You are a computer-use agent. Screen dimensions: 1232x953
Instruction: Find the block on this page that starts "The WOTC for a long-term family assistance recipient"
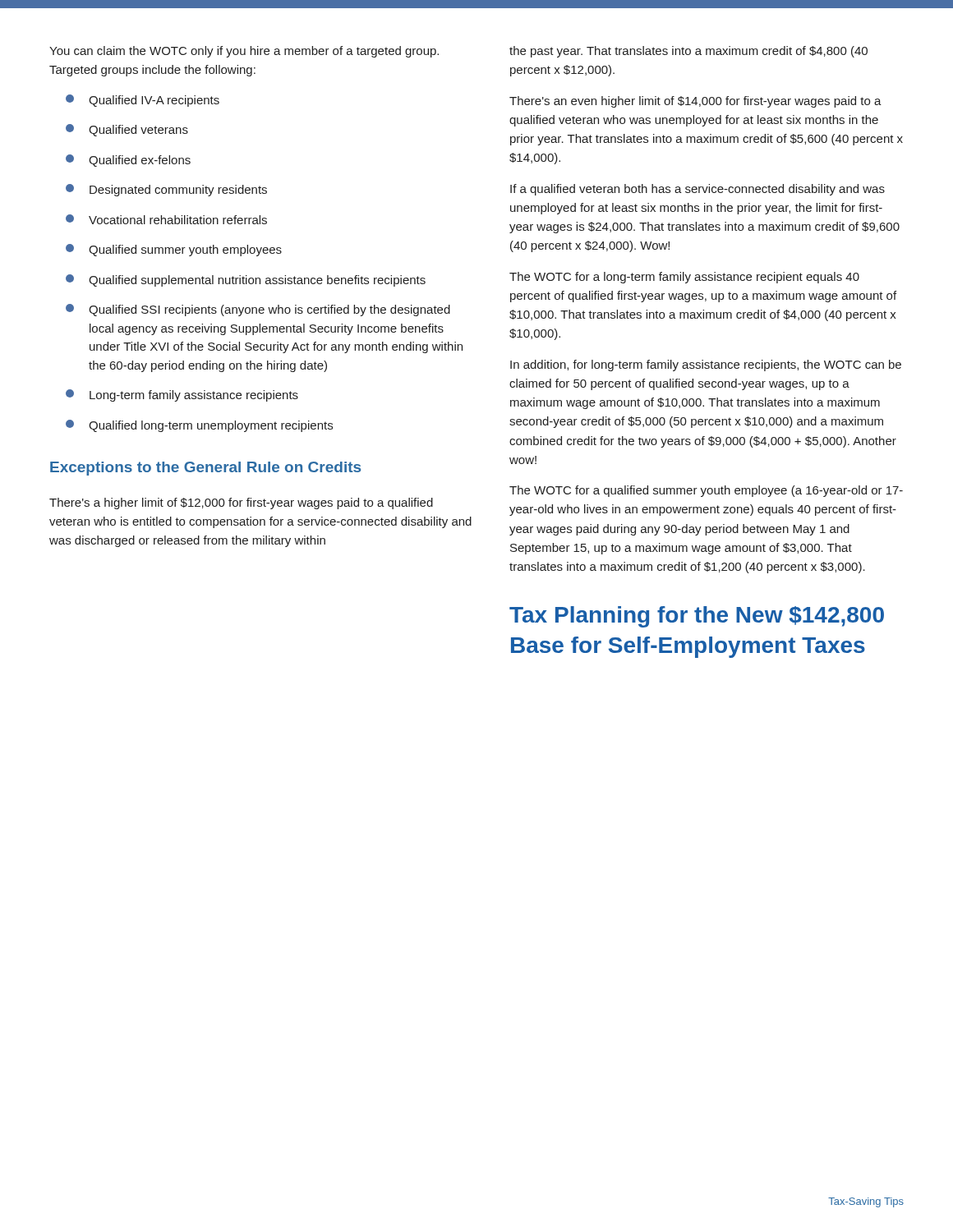coord(703,305)
